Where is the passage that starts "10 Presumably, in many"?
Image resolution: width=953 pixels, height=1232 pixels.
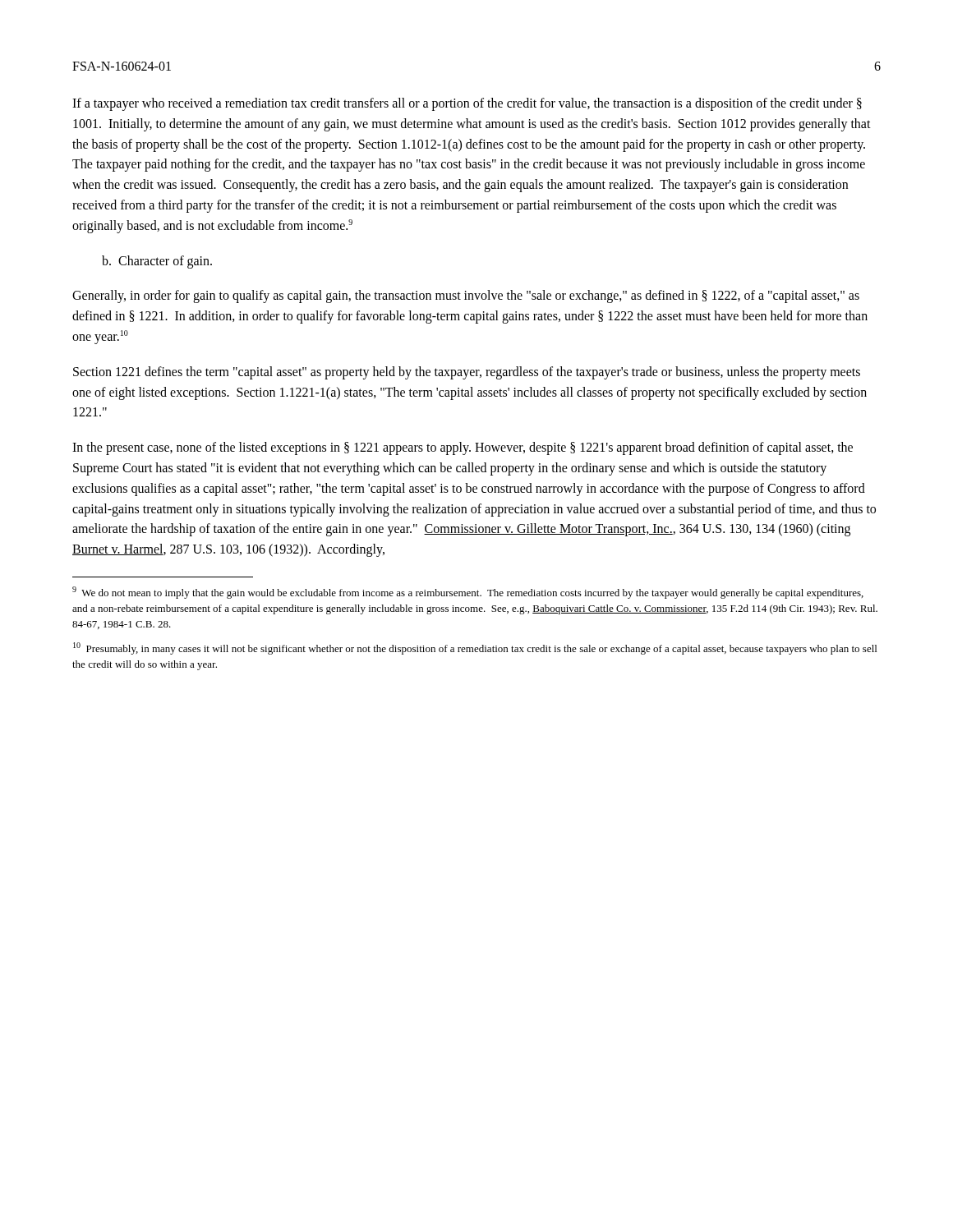[475, 656]
